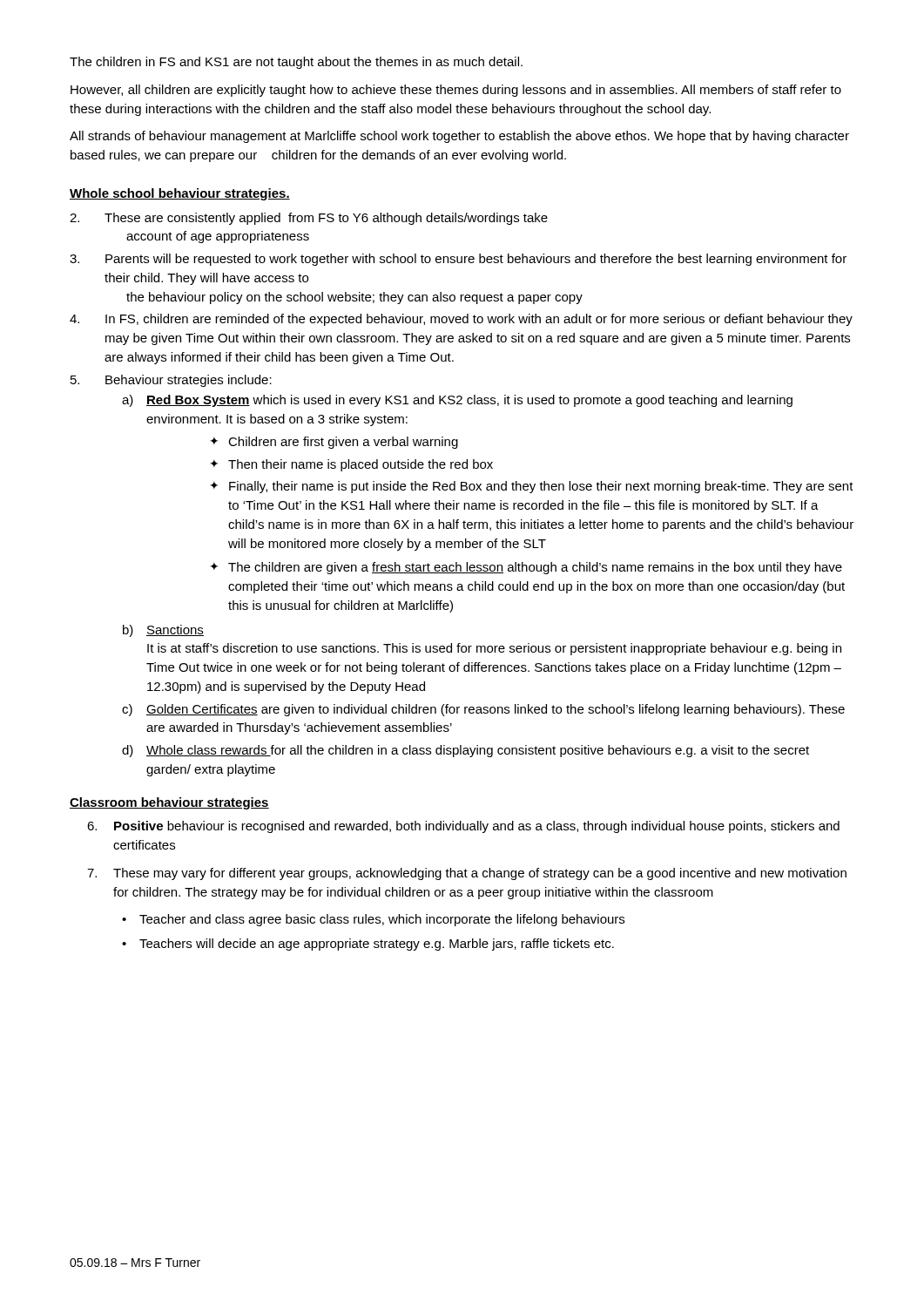Find the text block starting "• Teachers will decide an age appropriate"

[x=488, y=944]
